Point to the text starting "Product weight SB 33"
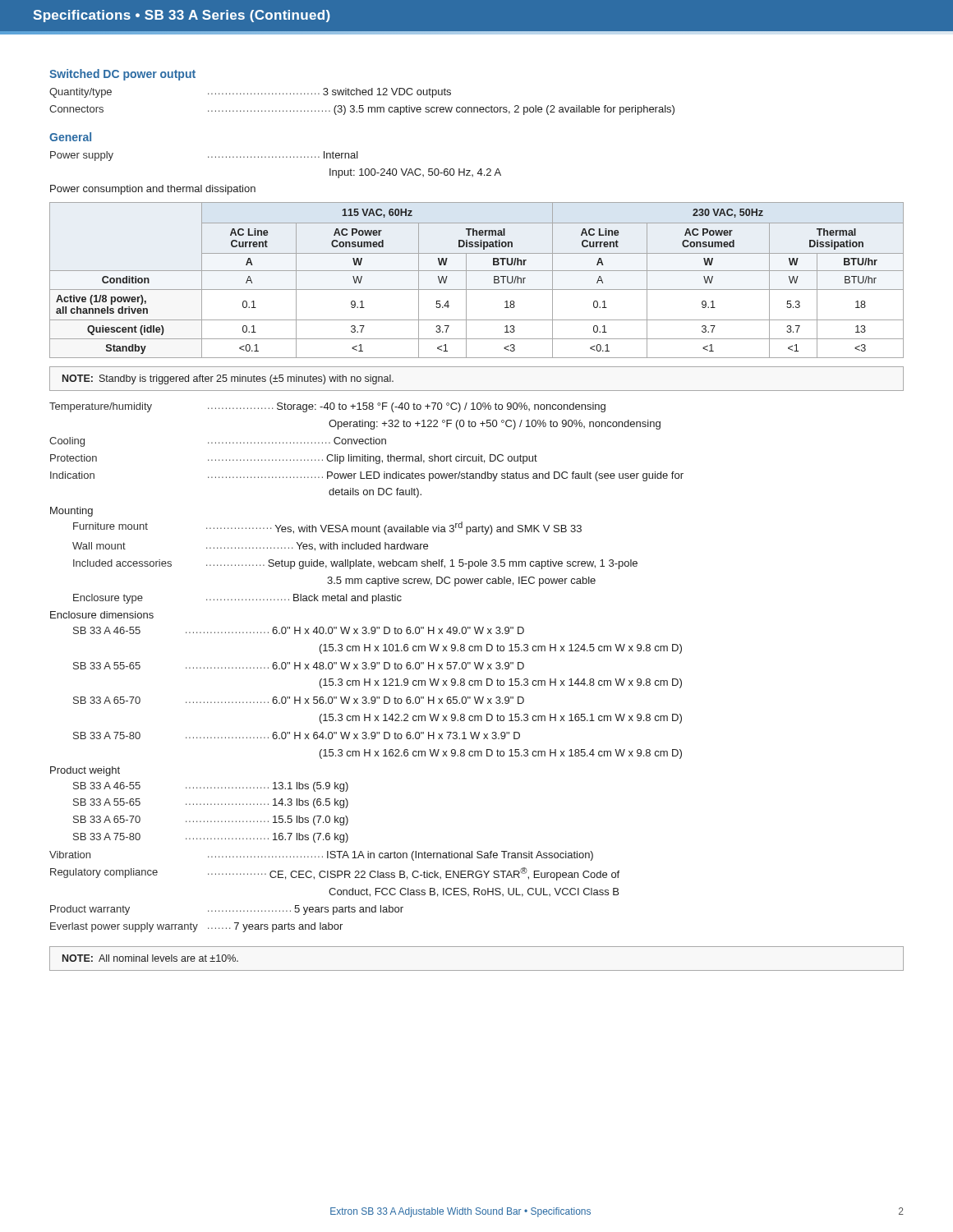 point(85,771)
